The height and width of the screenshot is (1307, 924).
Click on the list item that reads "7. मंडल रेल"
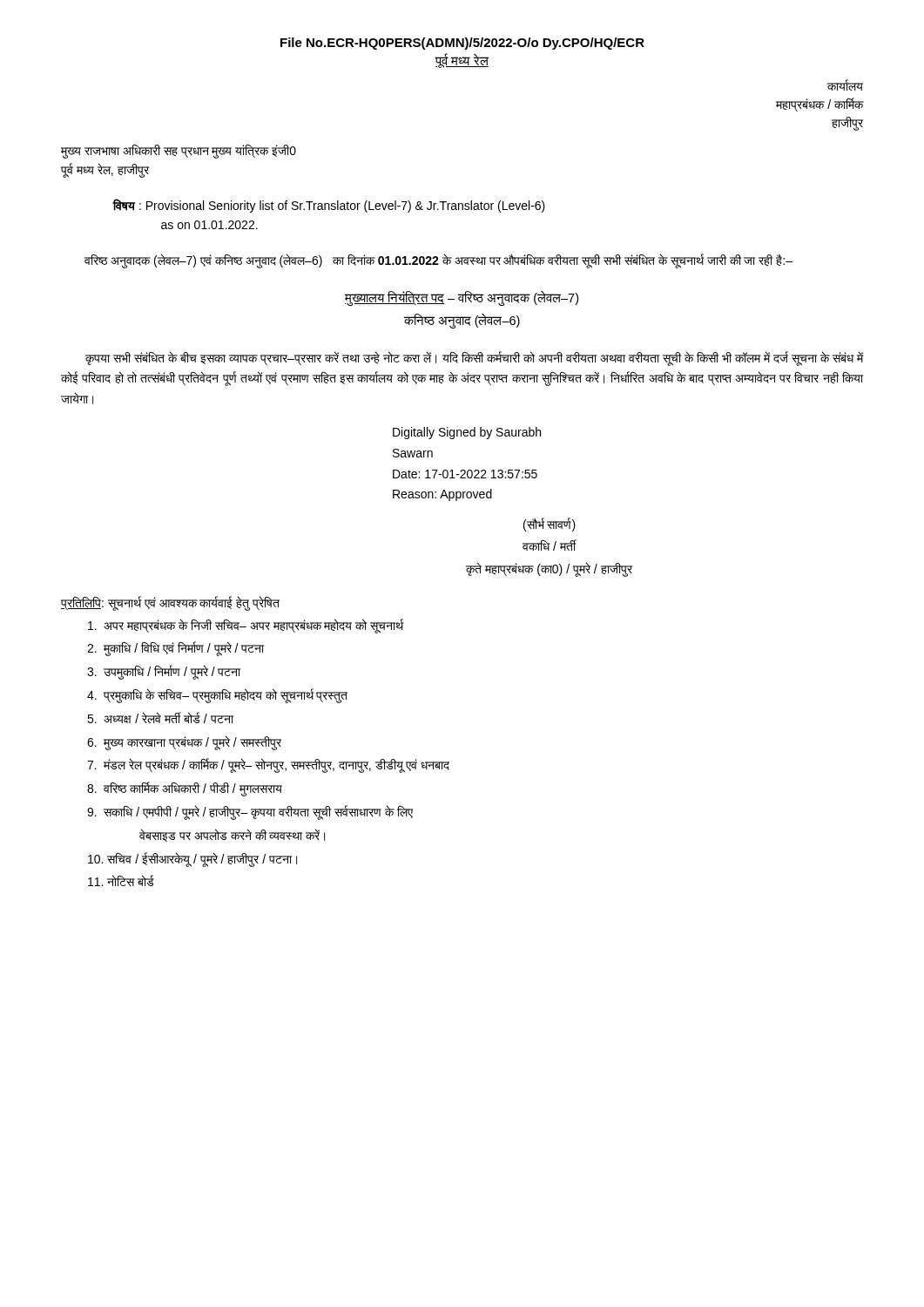coord(268,765)
